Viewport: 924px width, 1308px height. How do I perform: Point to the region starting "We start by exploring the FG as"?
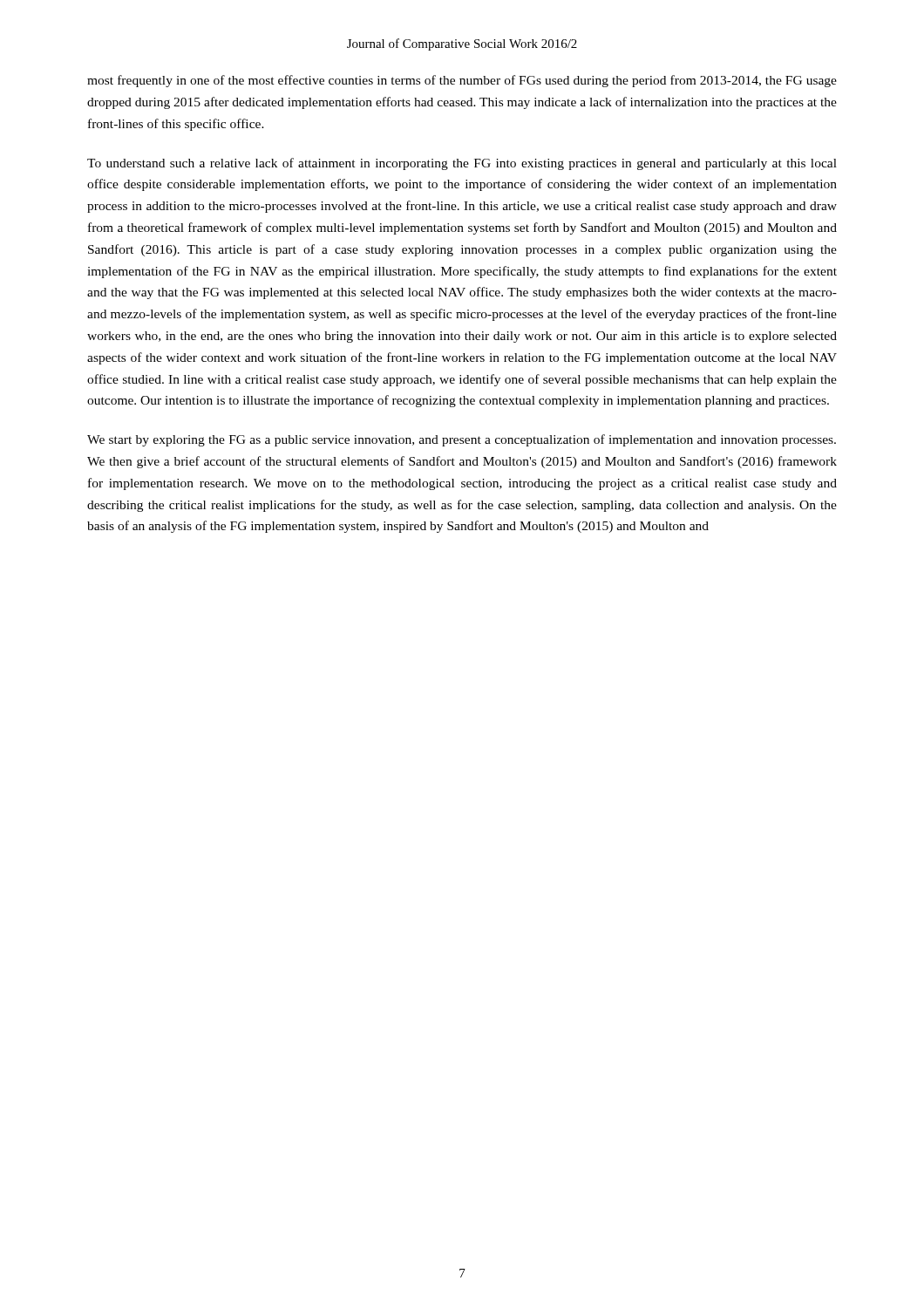pos(462,483)
